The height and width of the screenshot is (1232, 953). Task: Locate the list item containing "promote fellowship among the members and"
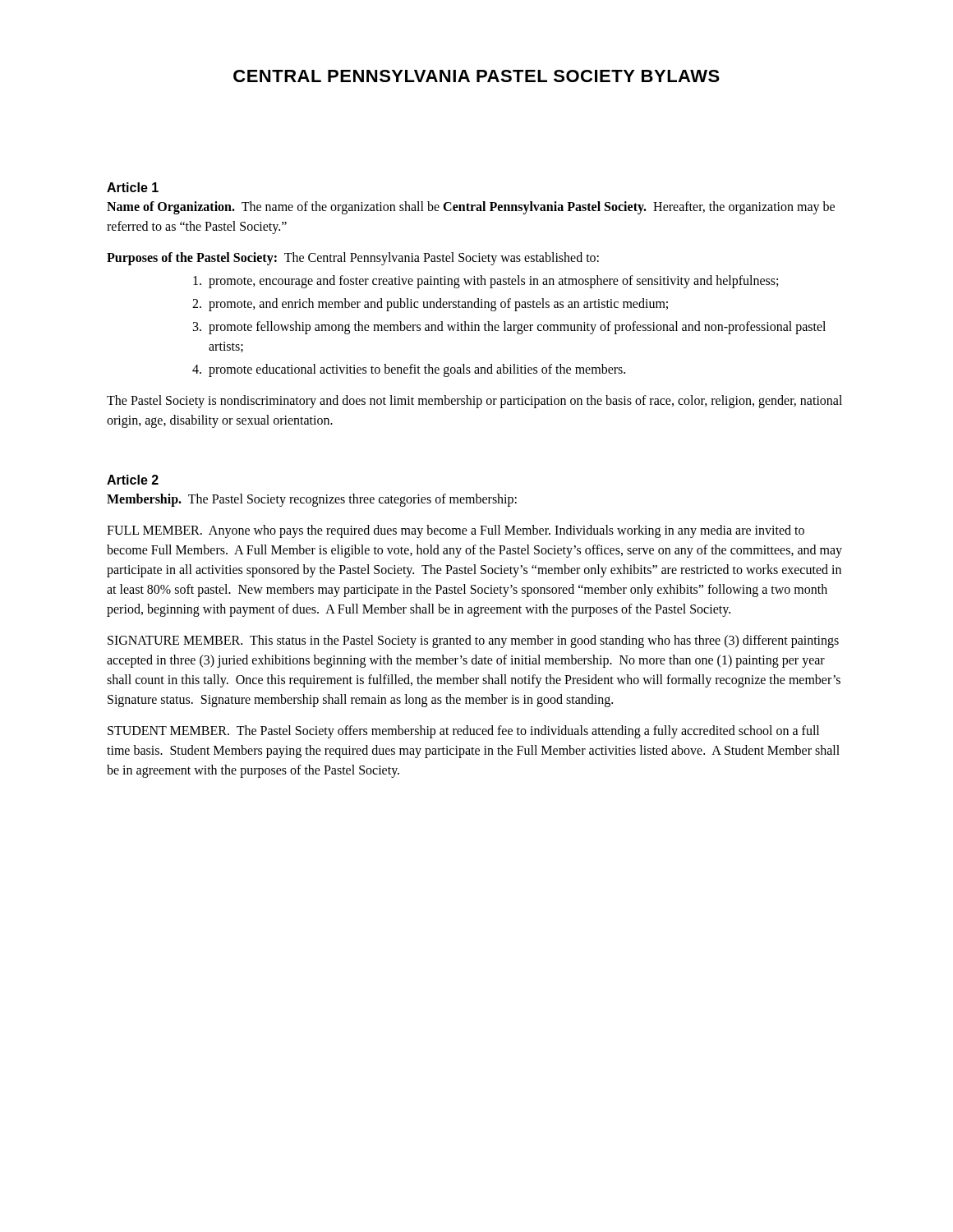click(517, 336)
